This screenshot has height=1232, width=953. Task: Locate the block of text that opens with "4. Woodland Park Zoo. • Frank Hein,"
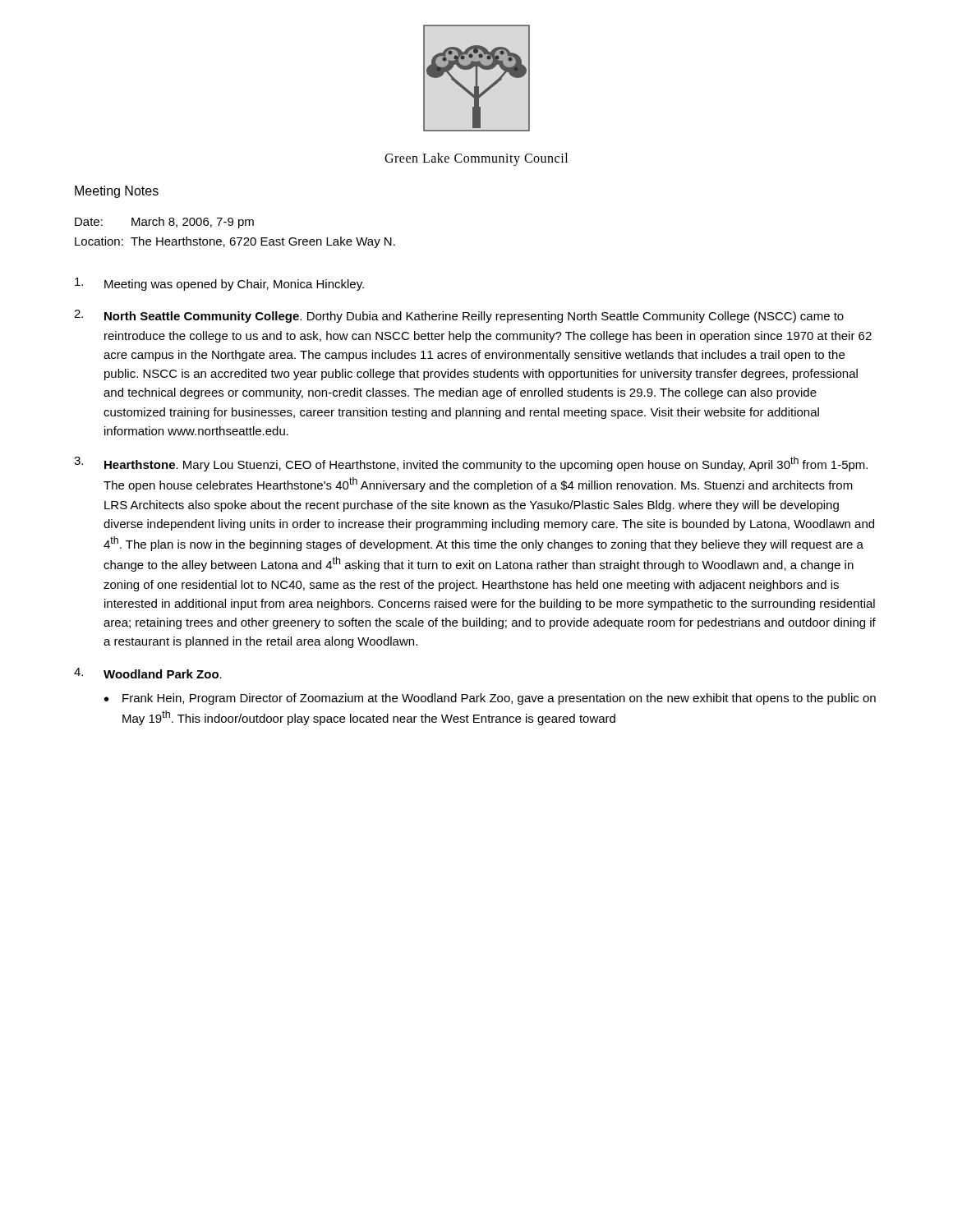coord(476,698)
